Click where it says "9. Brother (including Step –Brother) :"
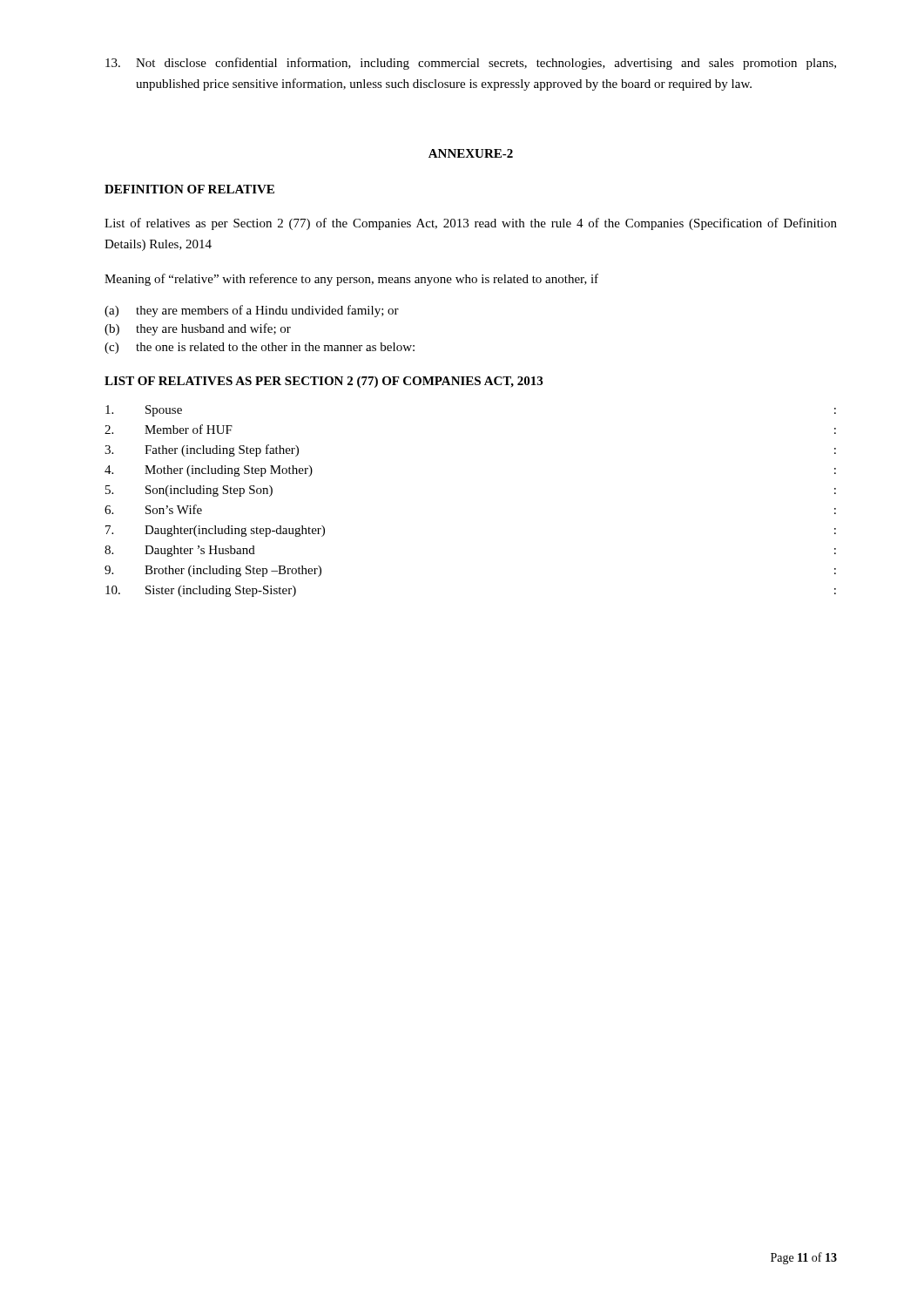924x1307 pixels. tap(239, 571)
